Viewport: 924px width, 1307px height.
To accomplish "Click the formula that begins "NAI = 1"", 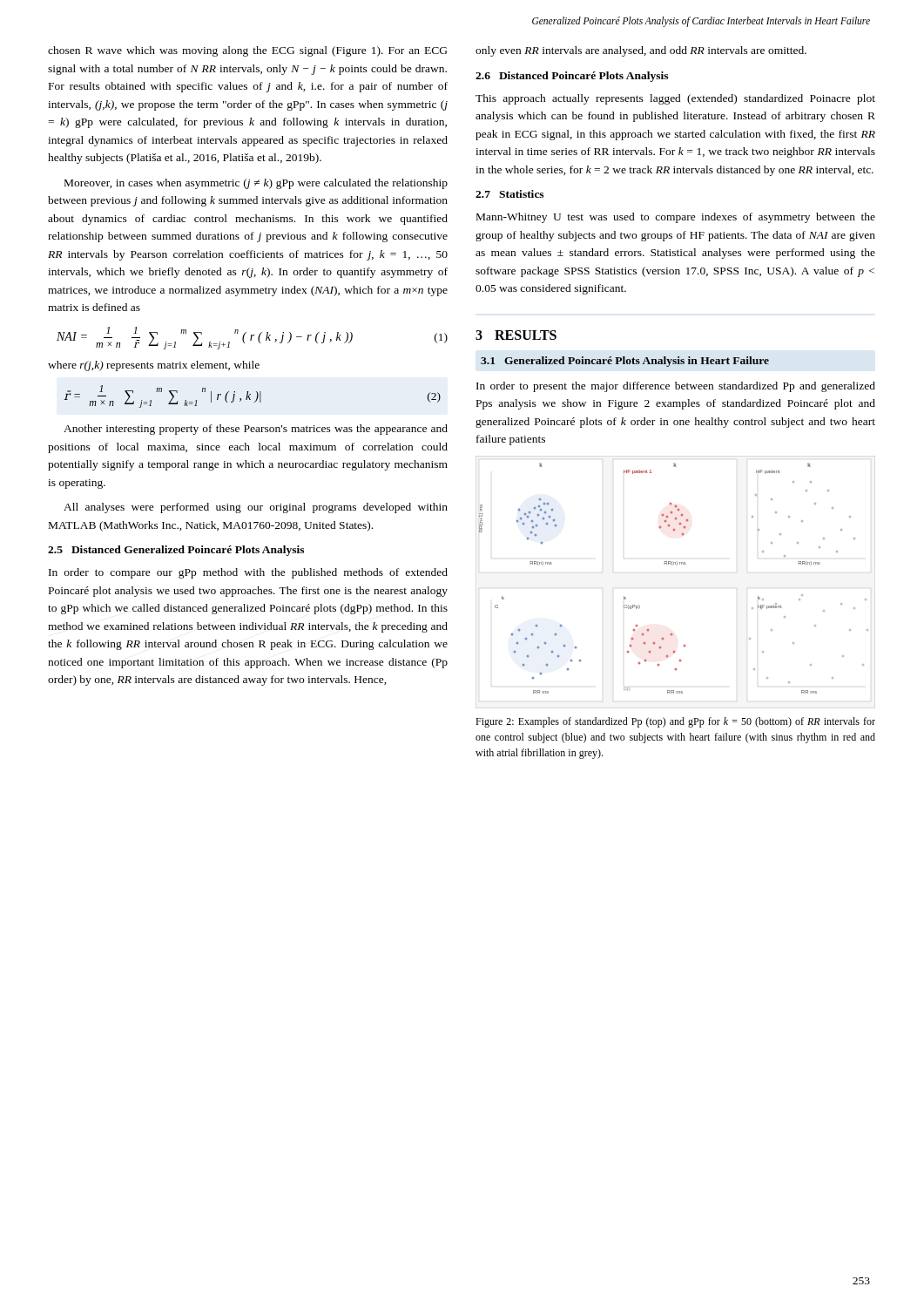I will pos(252,337).
